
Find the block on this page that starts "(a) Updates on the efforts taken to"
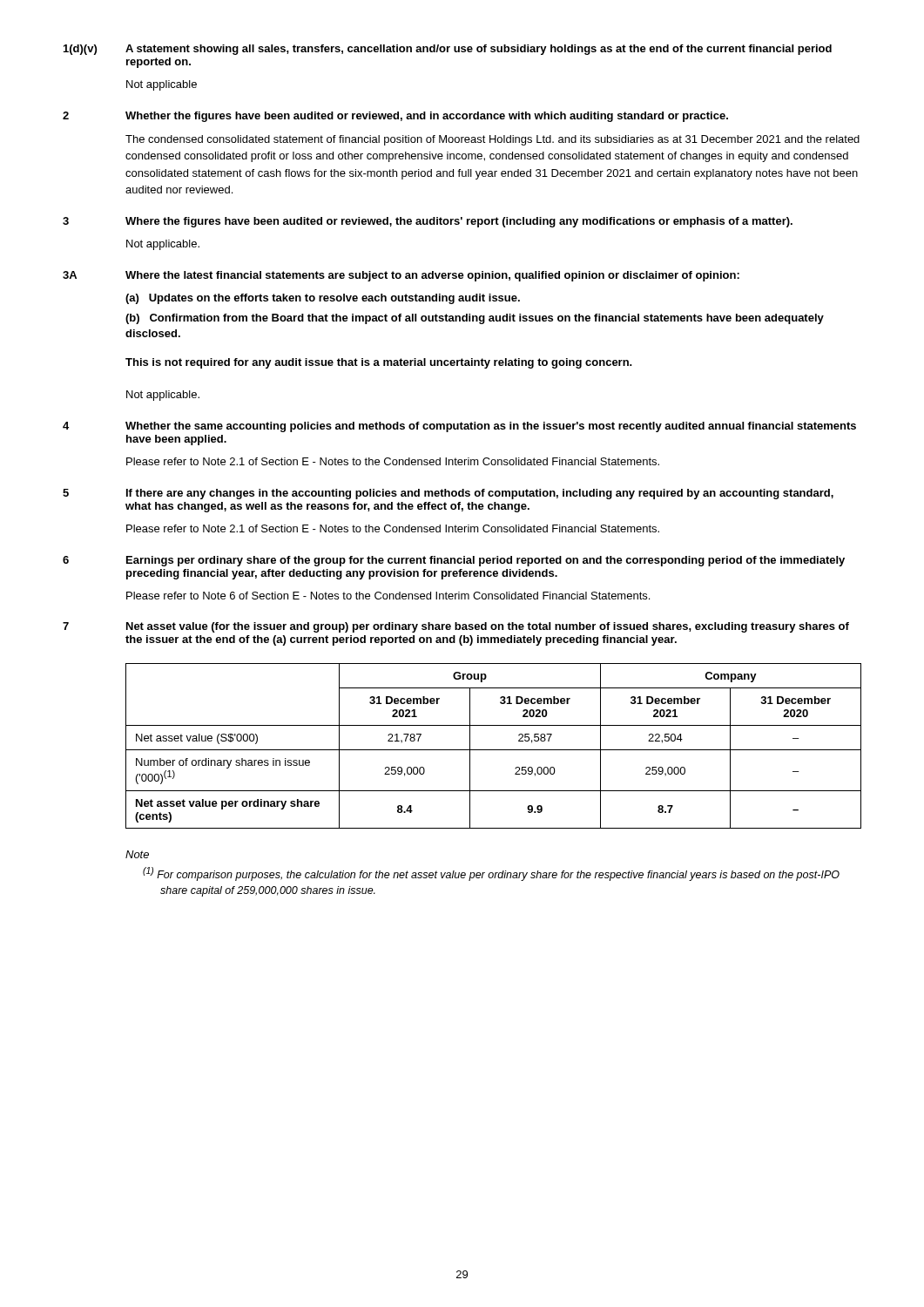[x=462, y=318]
